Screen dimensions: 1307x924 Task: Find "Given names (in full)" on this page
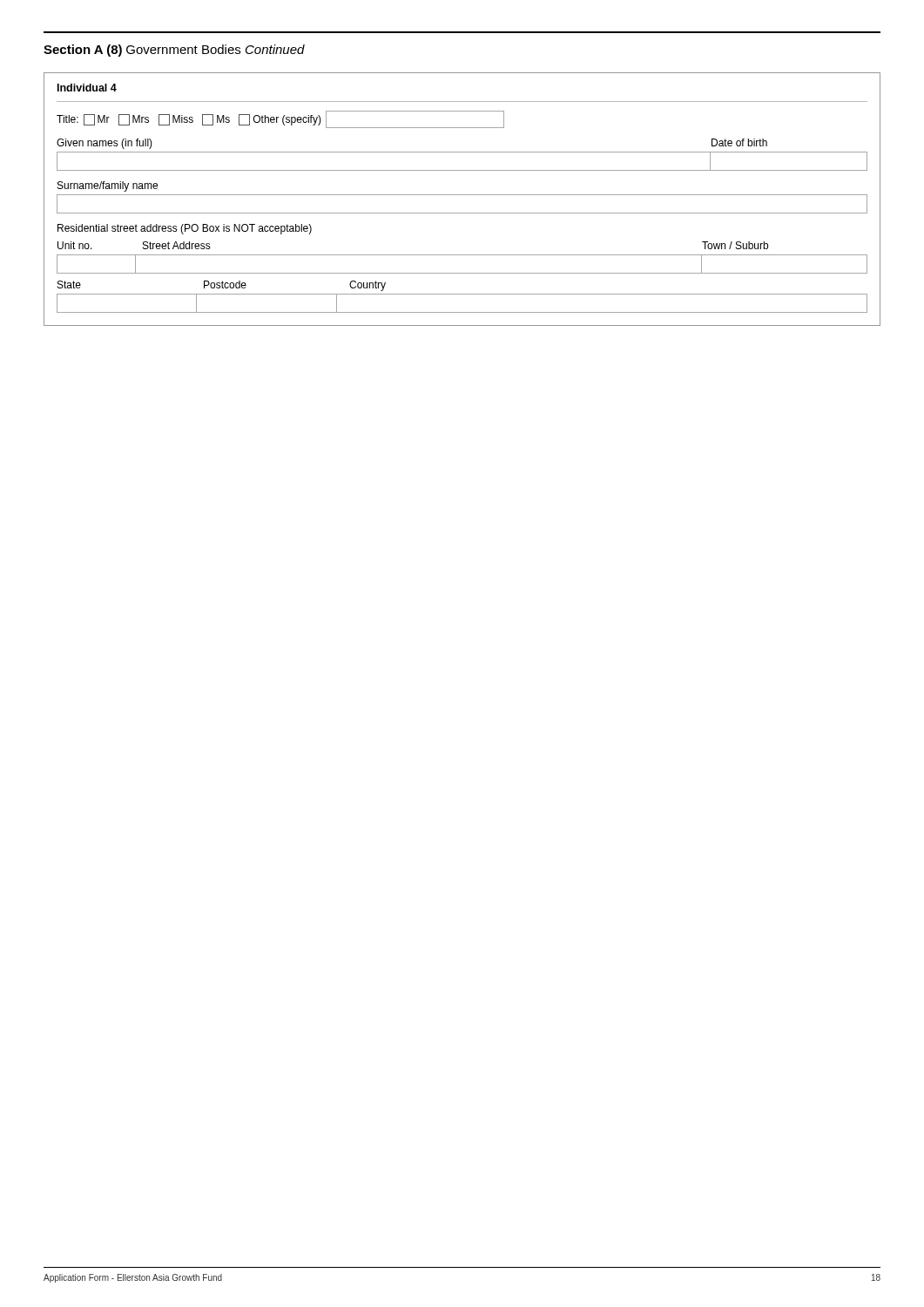pos(105,139)
